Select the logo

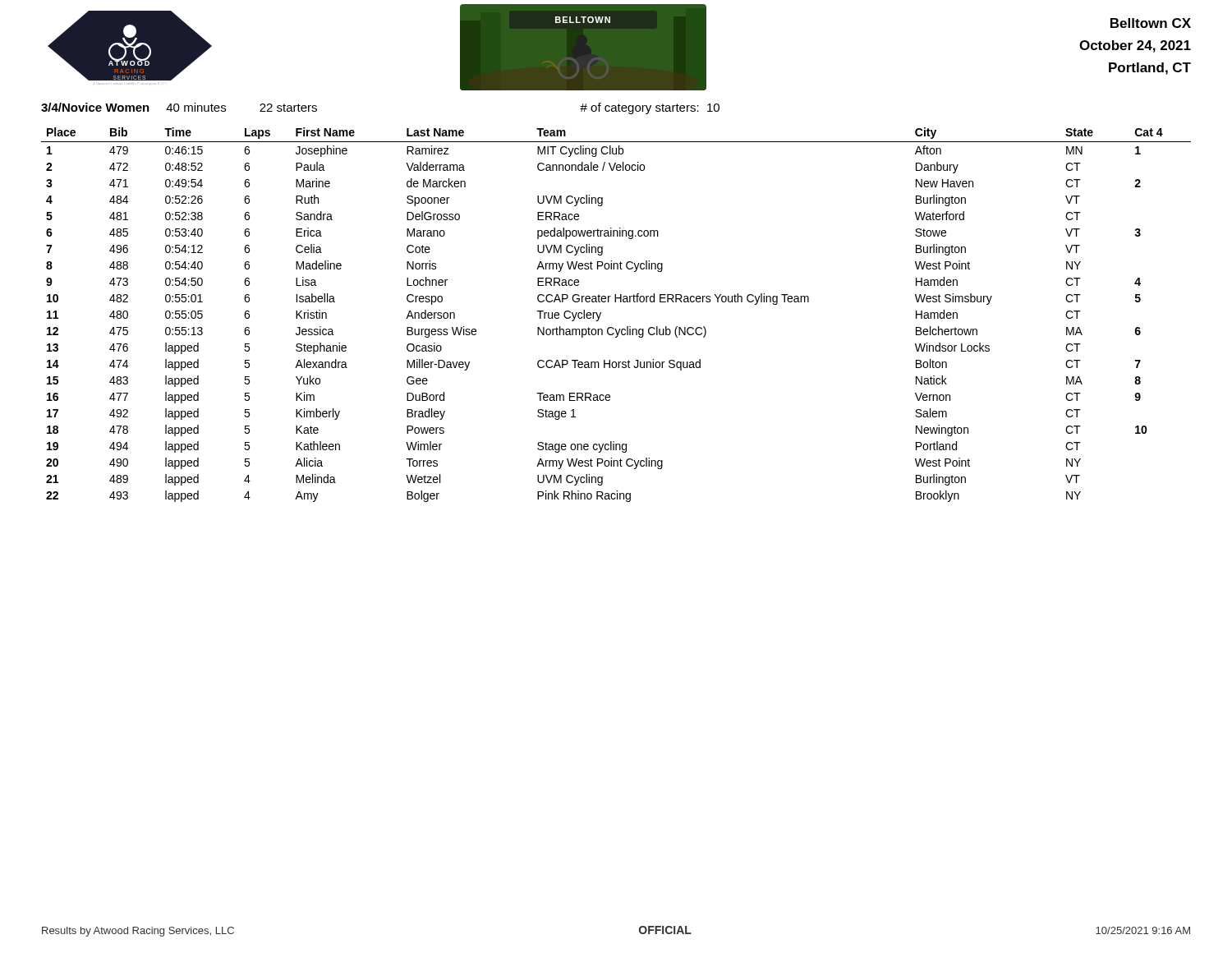(130, 46)
